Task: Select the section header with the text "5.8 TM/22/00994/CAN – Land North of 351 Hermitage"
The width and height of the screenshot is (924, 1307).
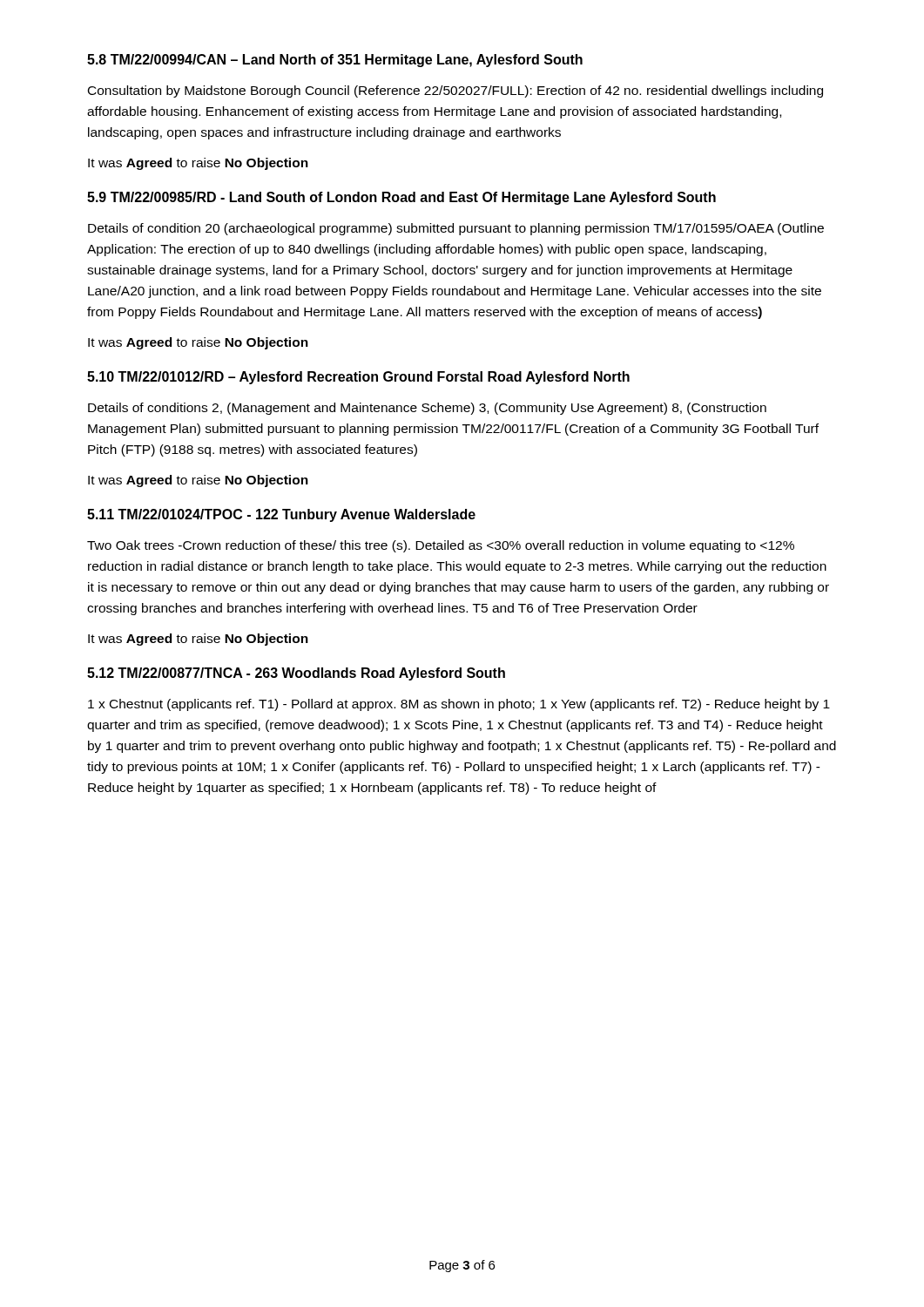Action: 335,60
